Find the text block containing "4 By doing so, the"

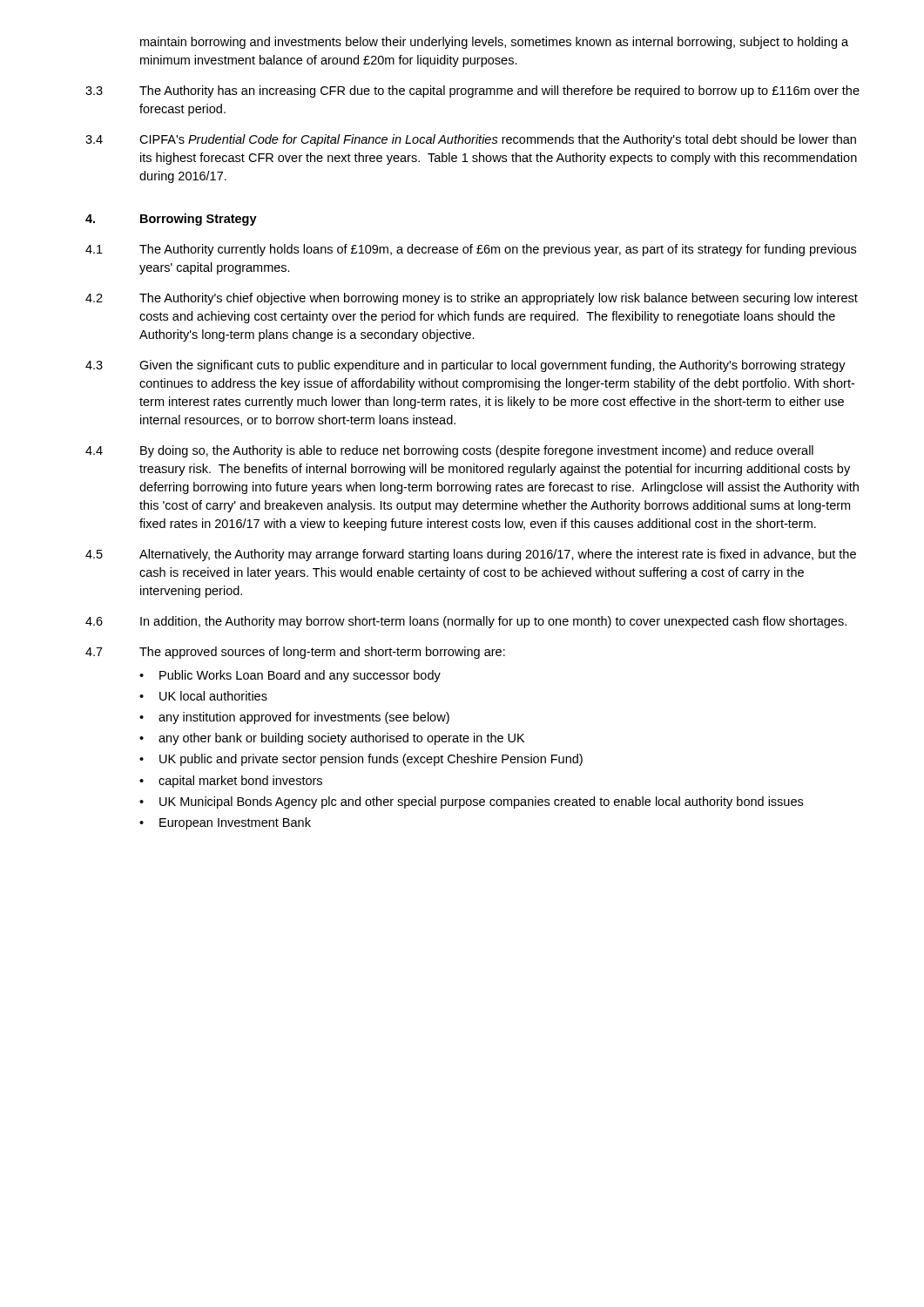pos(473,488)
